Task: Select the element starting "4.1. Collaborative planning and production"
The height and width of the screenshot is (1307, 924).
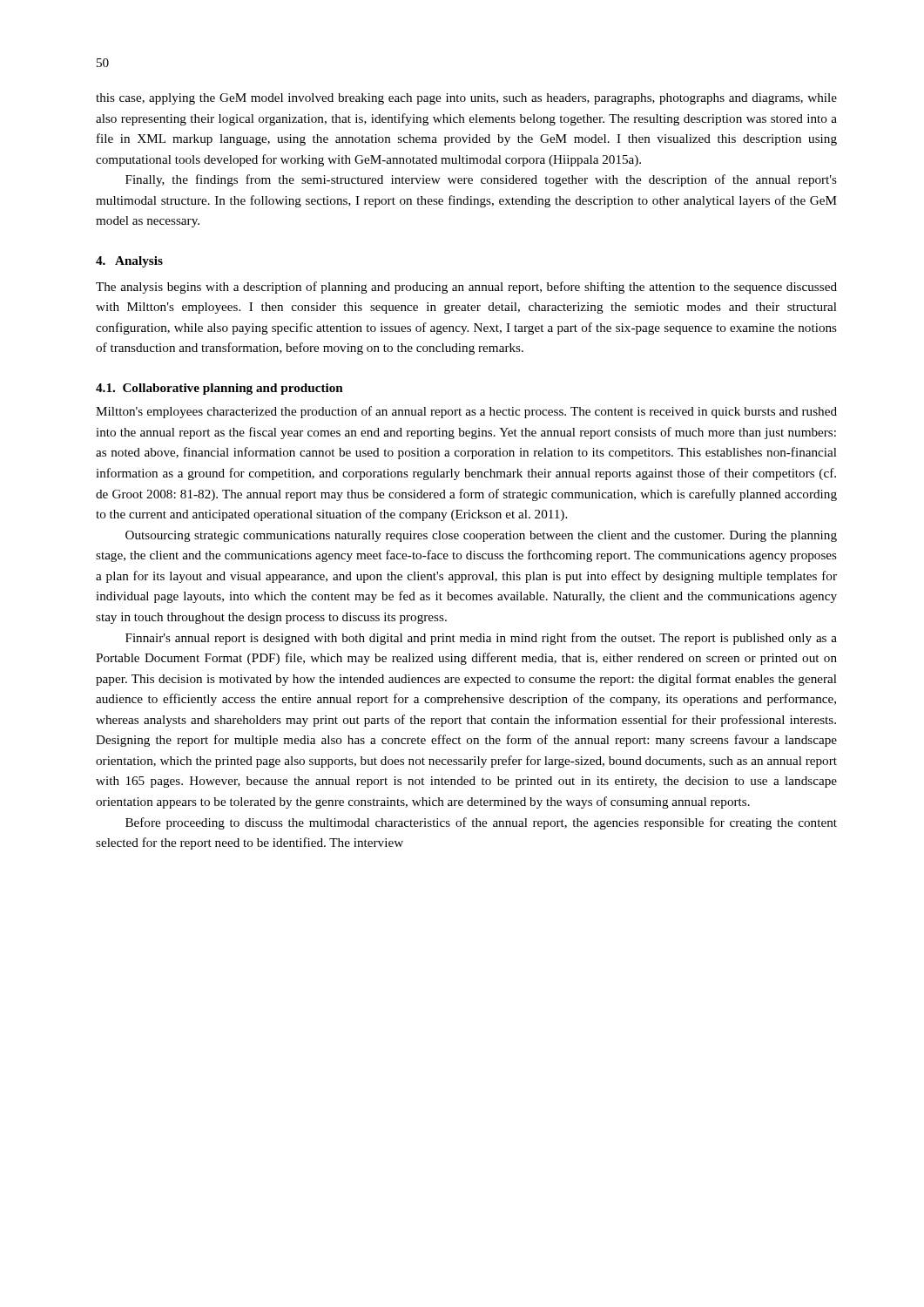Action: click(219, 389)
